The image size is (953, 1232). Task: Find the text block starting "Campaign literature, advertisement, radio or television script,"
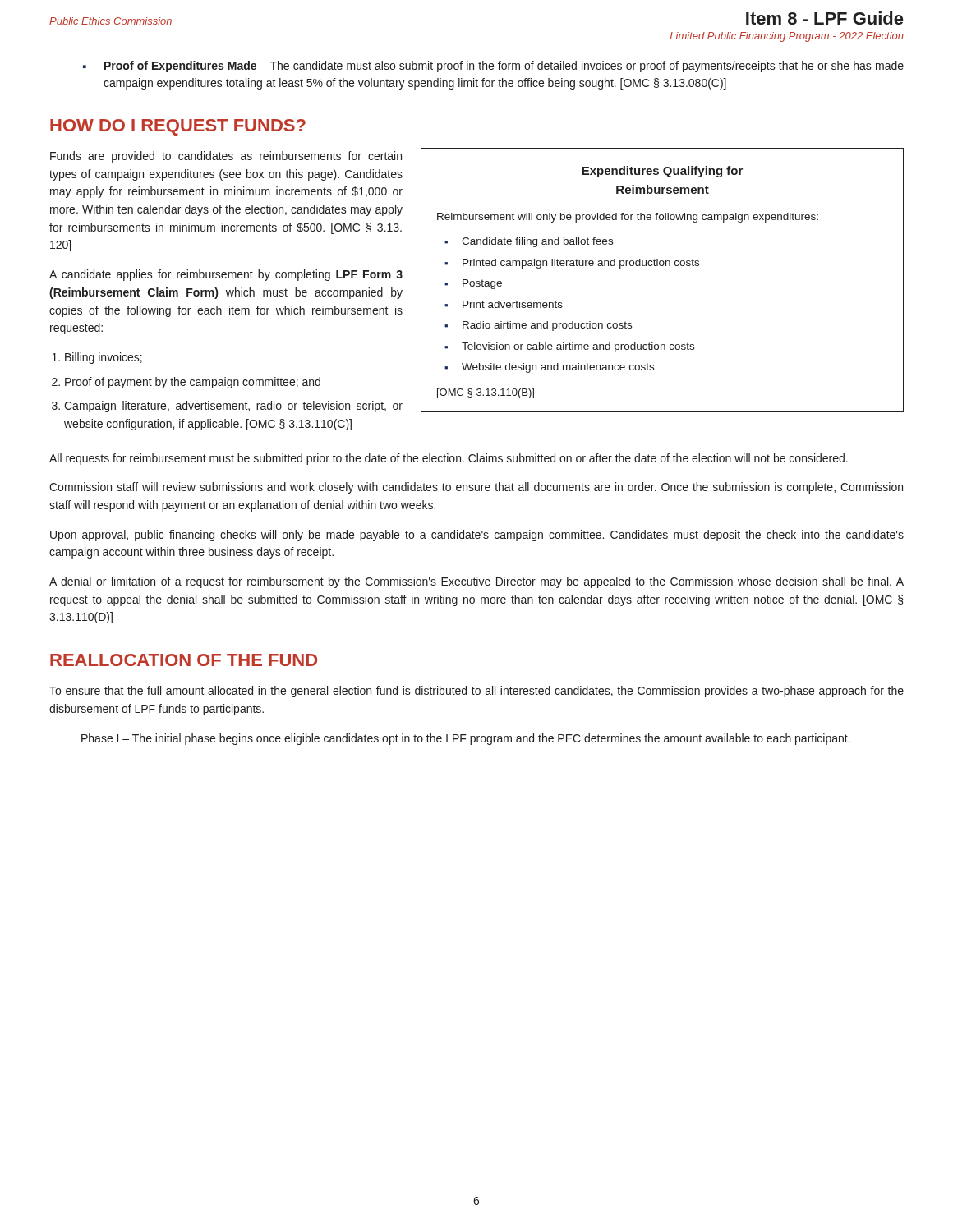click(x=233, y=415)
